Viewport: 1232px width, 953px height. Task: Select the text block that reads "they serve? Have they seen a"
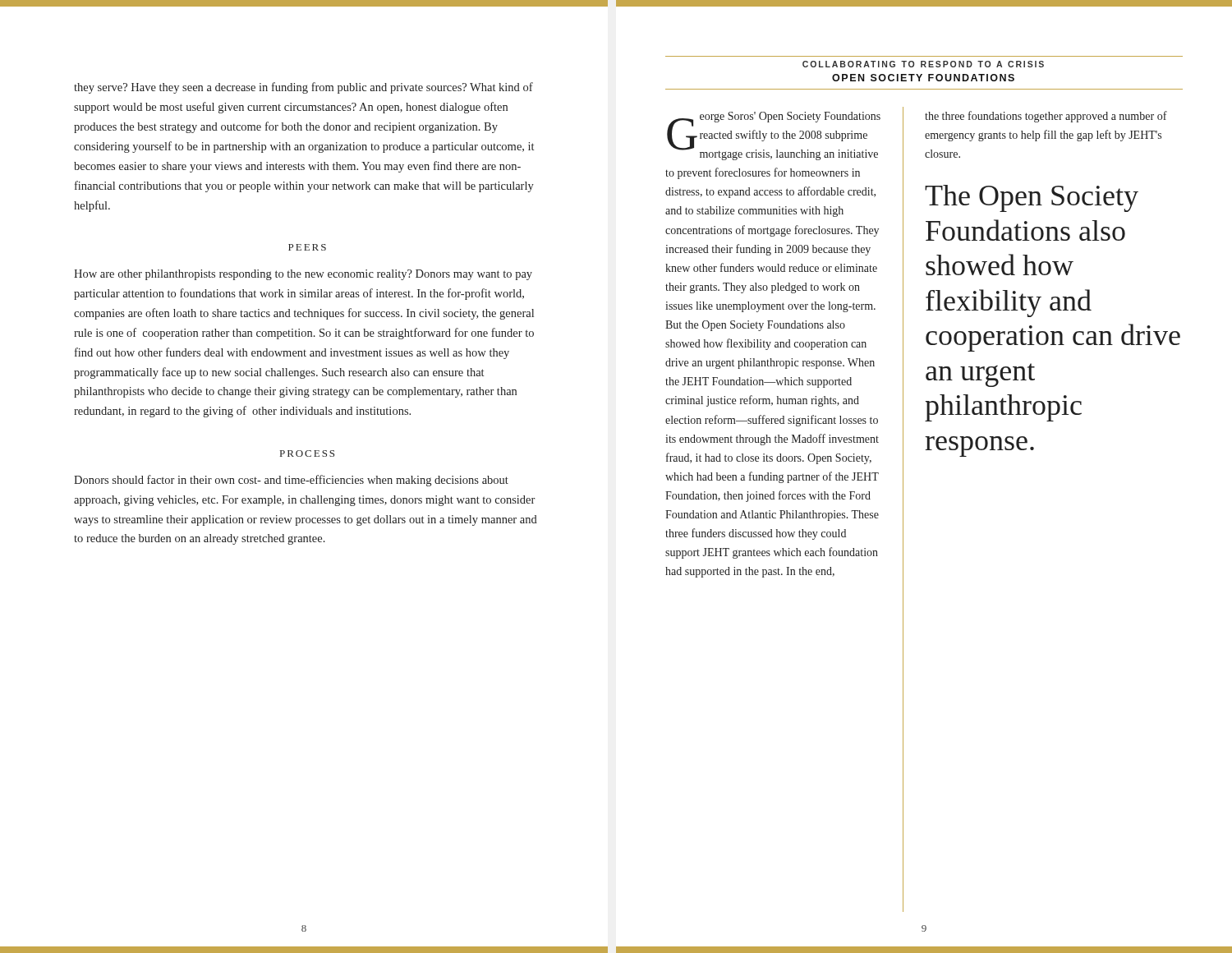click(x=308, y=147)
